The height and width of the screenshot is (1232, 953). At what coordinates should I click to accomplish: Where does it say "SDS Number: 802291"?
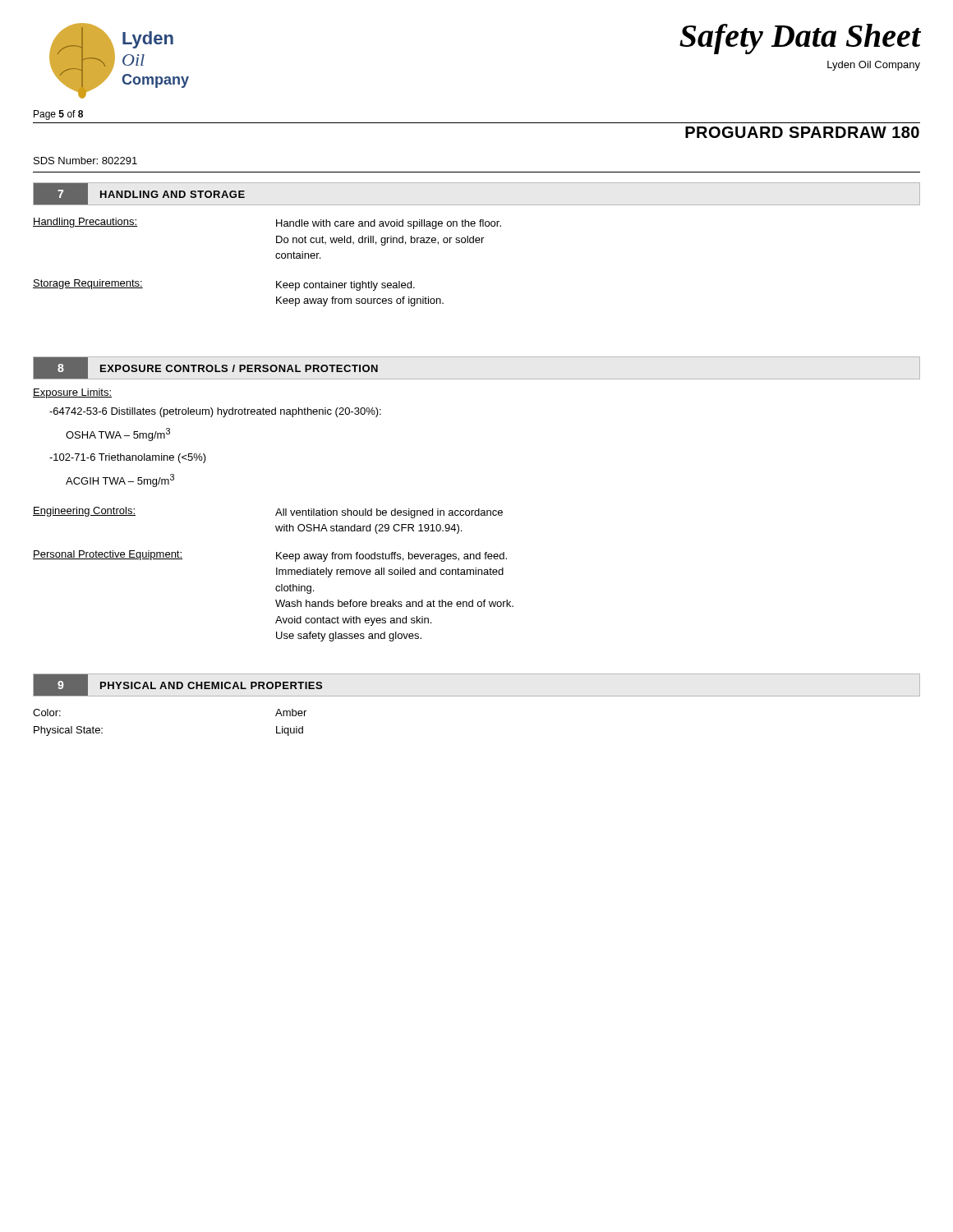coord(85,161)
